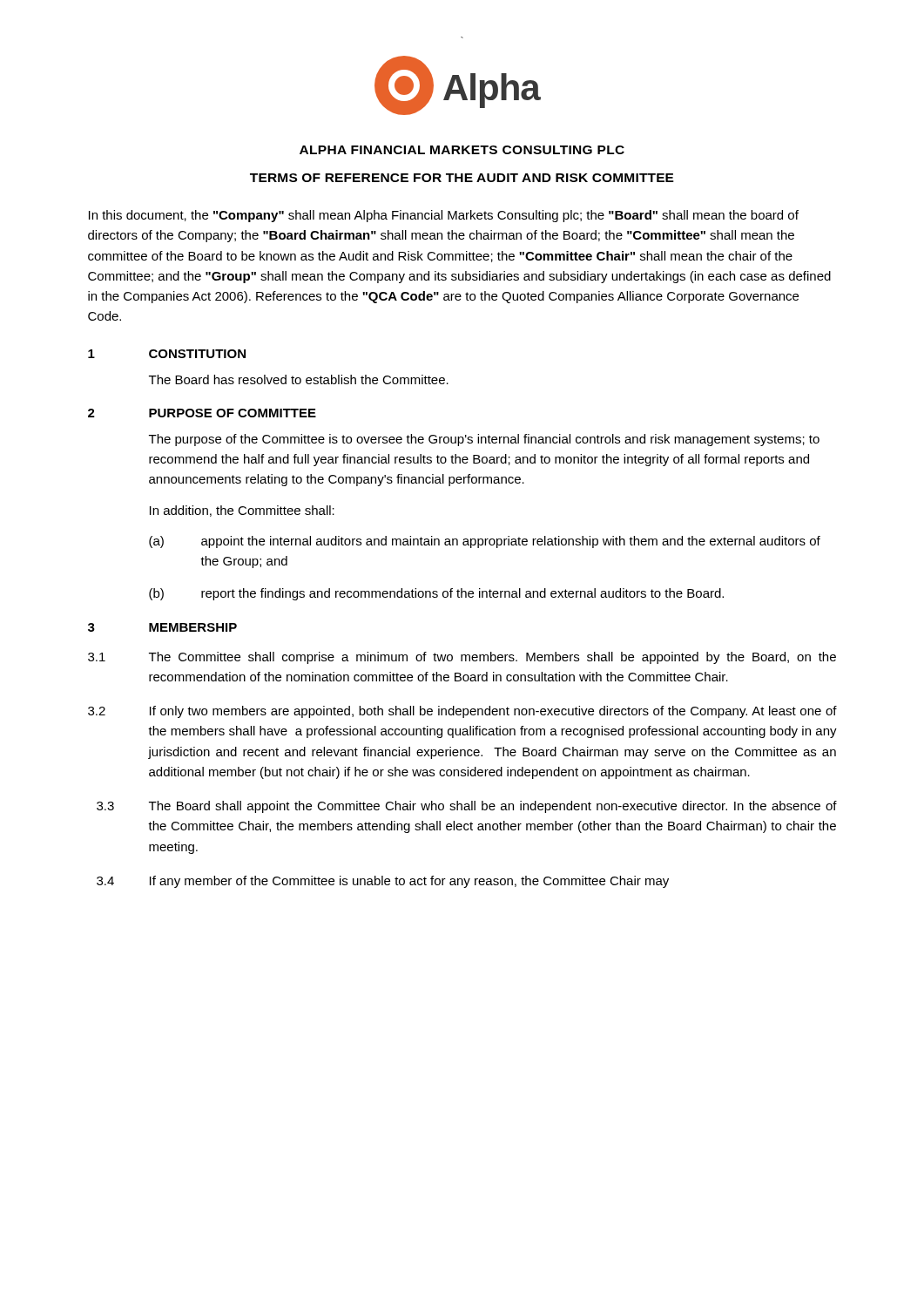Locate the title that opens with "ALPHA FINANCIAL MARKETS"
This screenshot has width=924, height=1307.
[462, 149]
